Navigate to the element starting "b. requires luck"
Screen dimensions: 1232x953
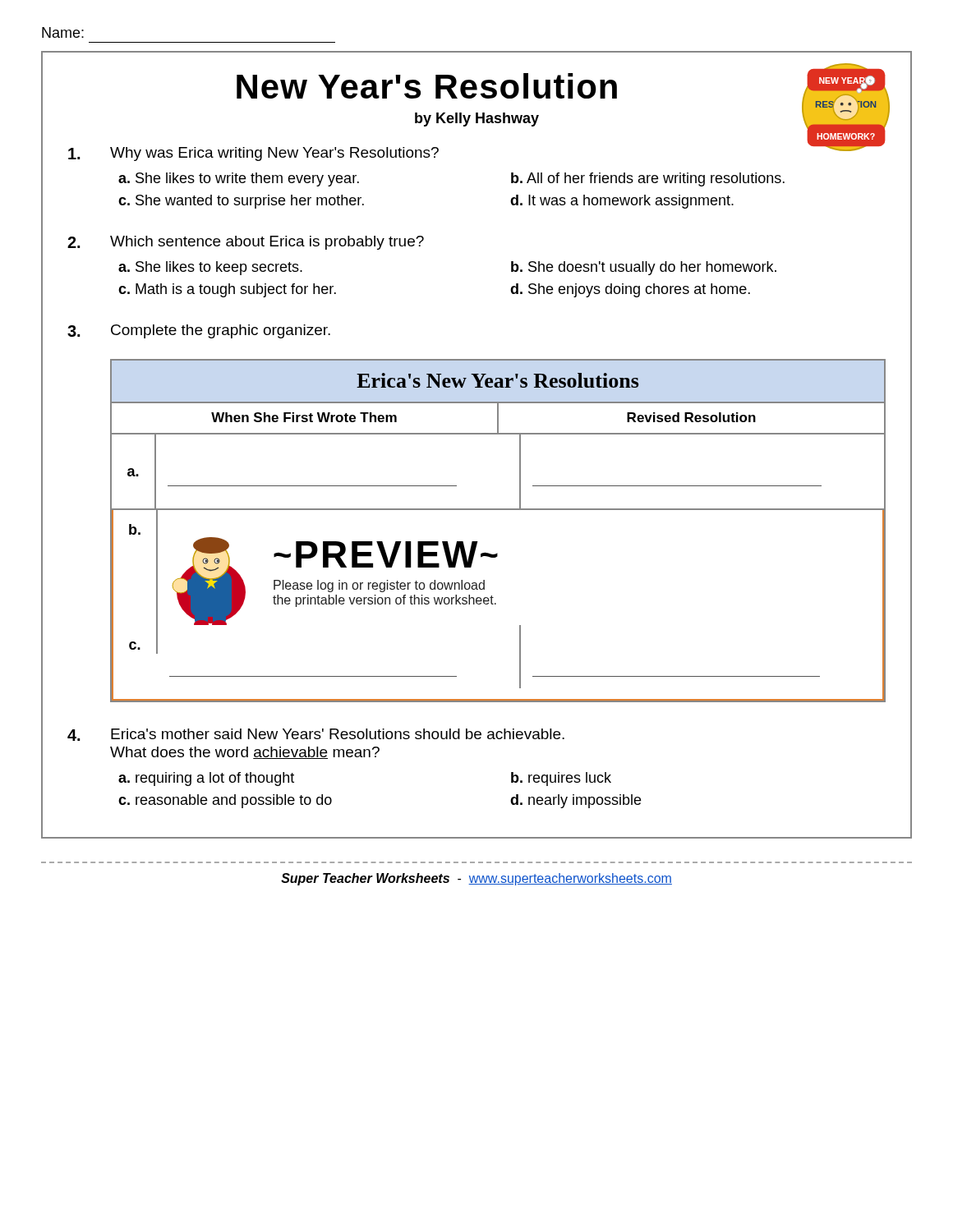pos(561,778)
